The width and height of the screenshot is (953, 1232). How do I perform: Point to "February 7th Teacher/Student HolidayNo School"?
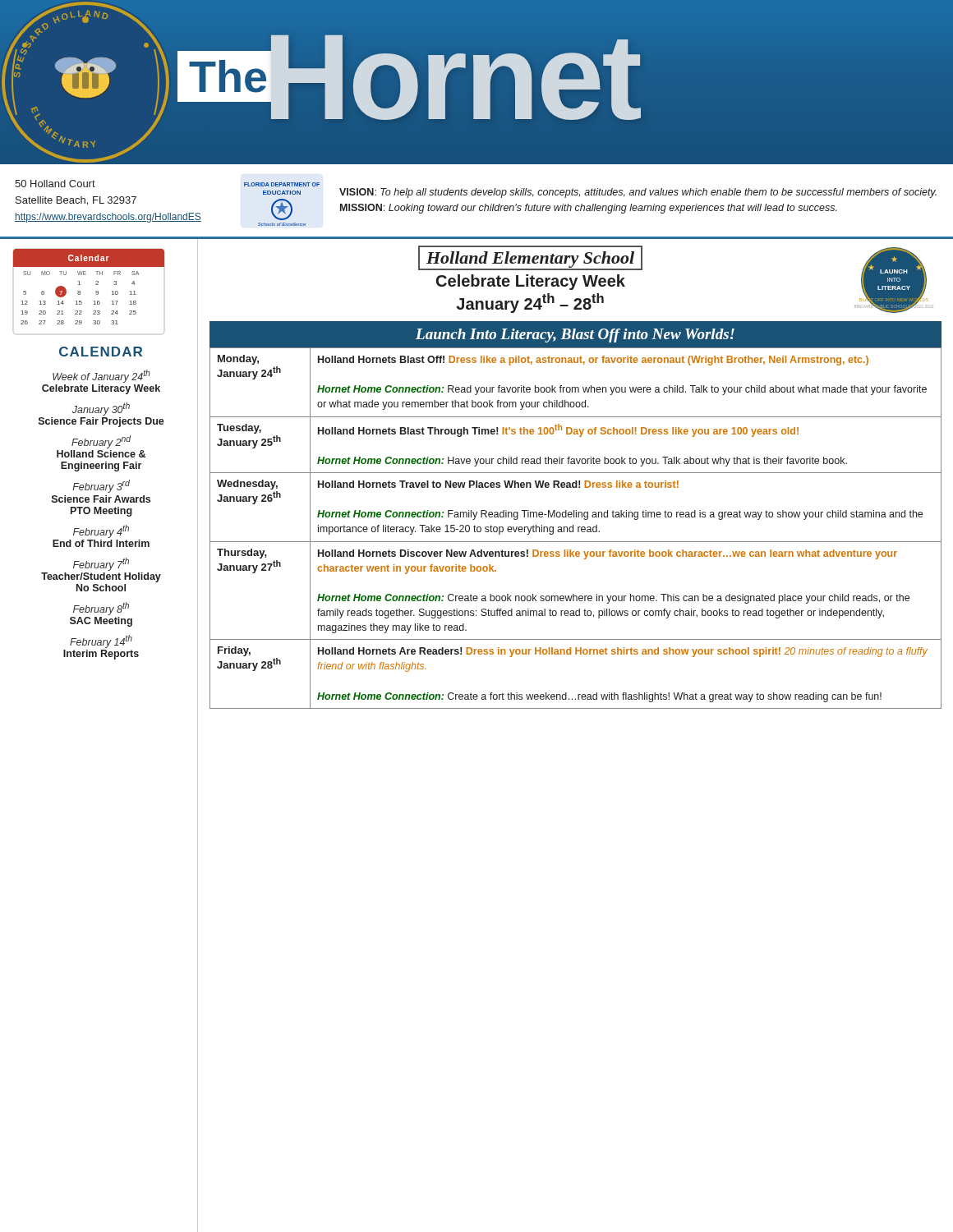(101, 575)
